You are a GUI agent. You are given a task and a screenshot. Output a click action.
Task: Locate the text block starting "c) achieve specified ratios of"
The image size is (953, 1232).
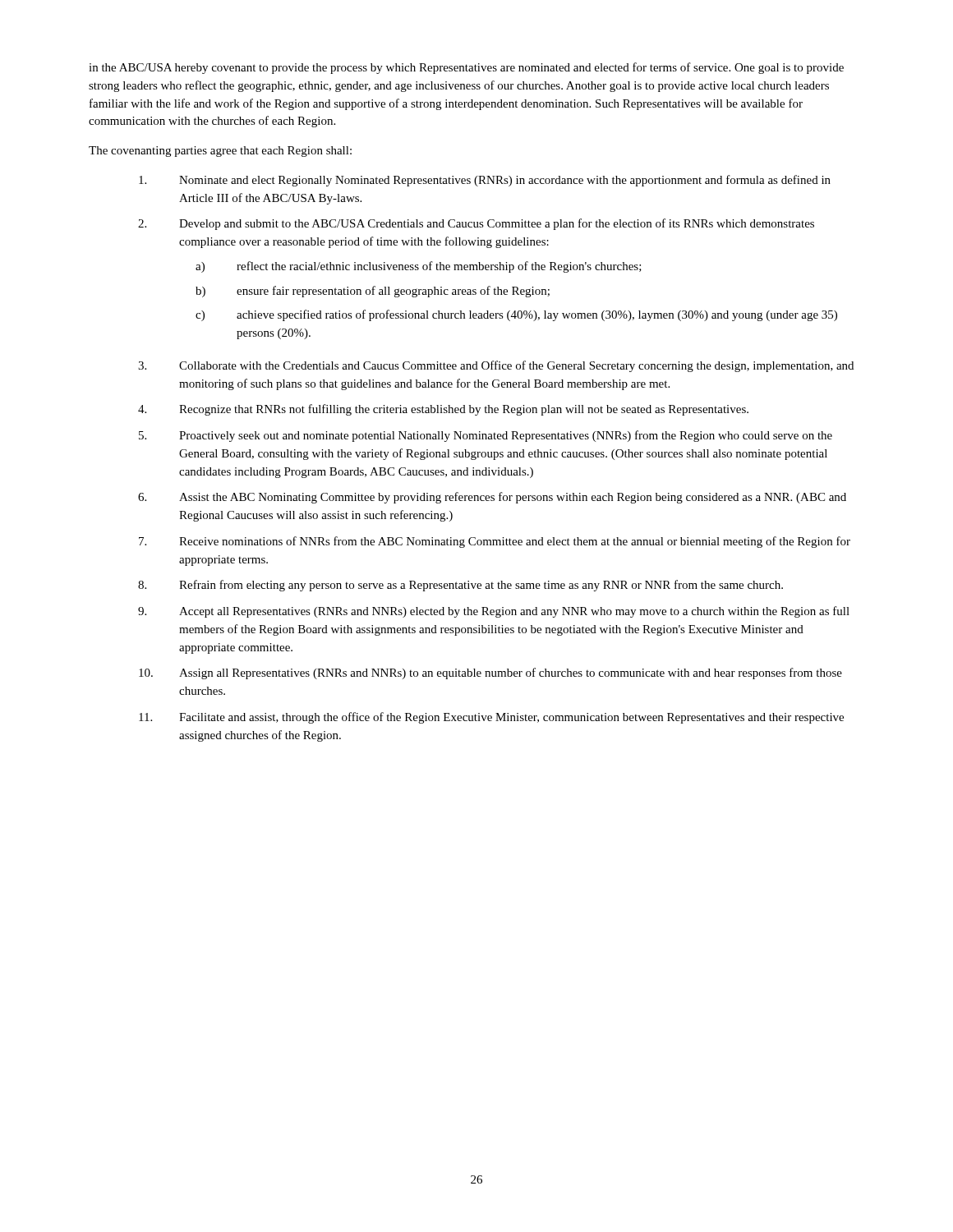[x=525, y=324]
